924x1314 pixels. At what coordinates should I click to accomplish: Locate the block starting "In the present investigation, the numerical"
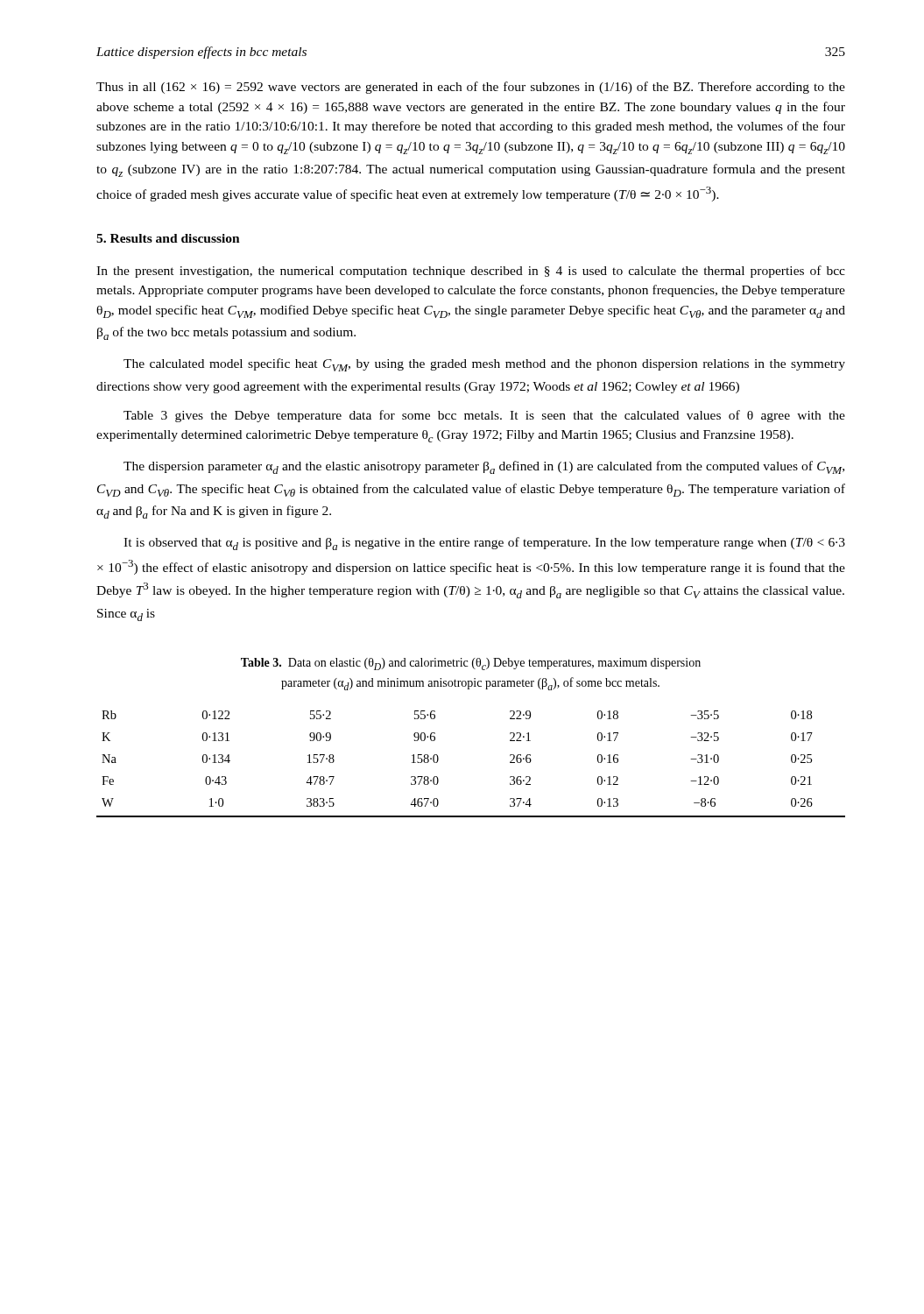click(471, 303)
